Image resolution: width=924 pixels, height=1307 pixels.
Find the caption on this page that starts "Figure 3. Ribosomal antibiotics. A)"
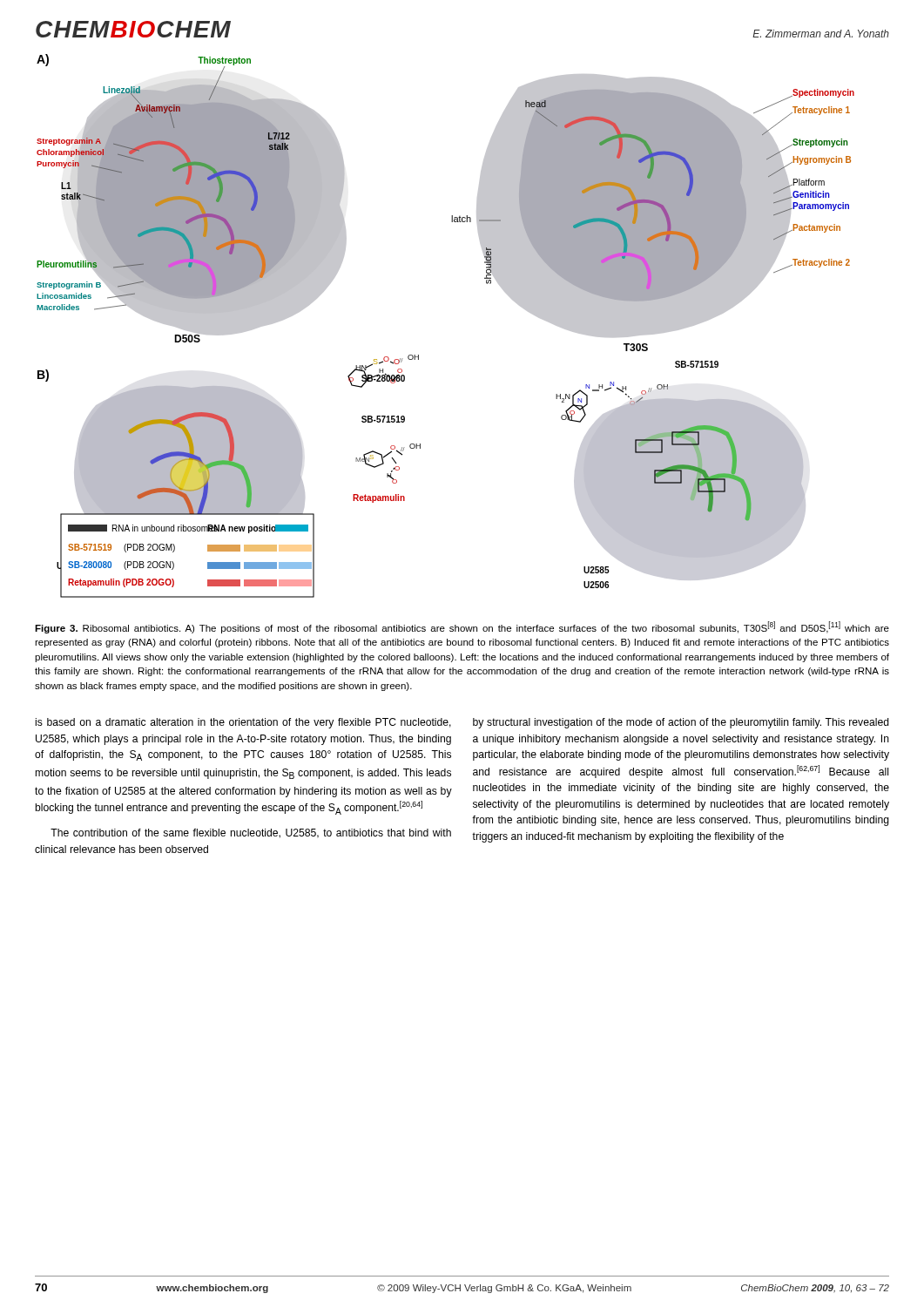462,657
